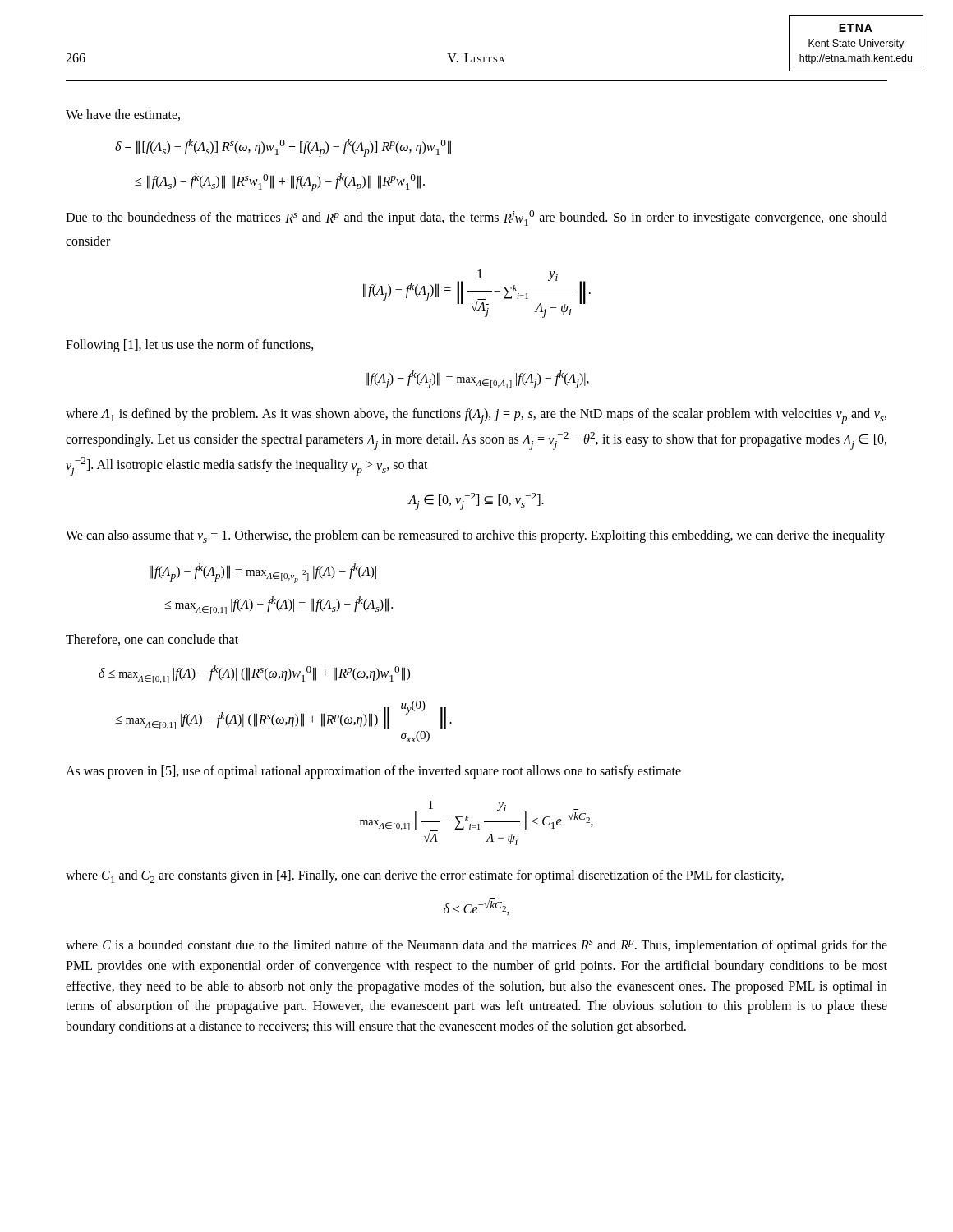
Task: Select the text block that reads "Due to the boundedness of"
Action: click(x=476, y=228)
